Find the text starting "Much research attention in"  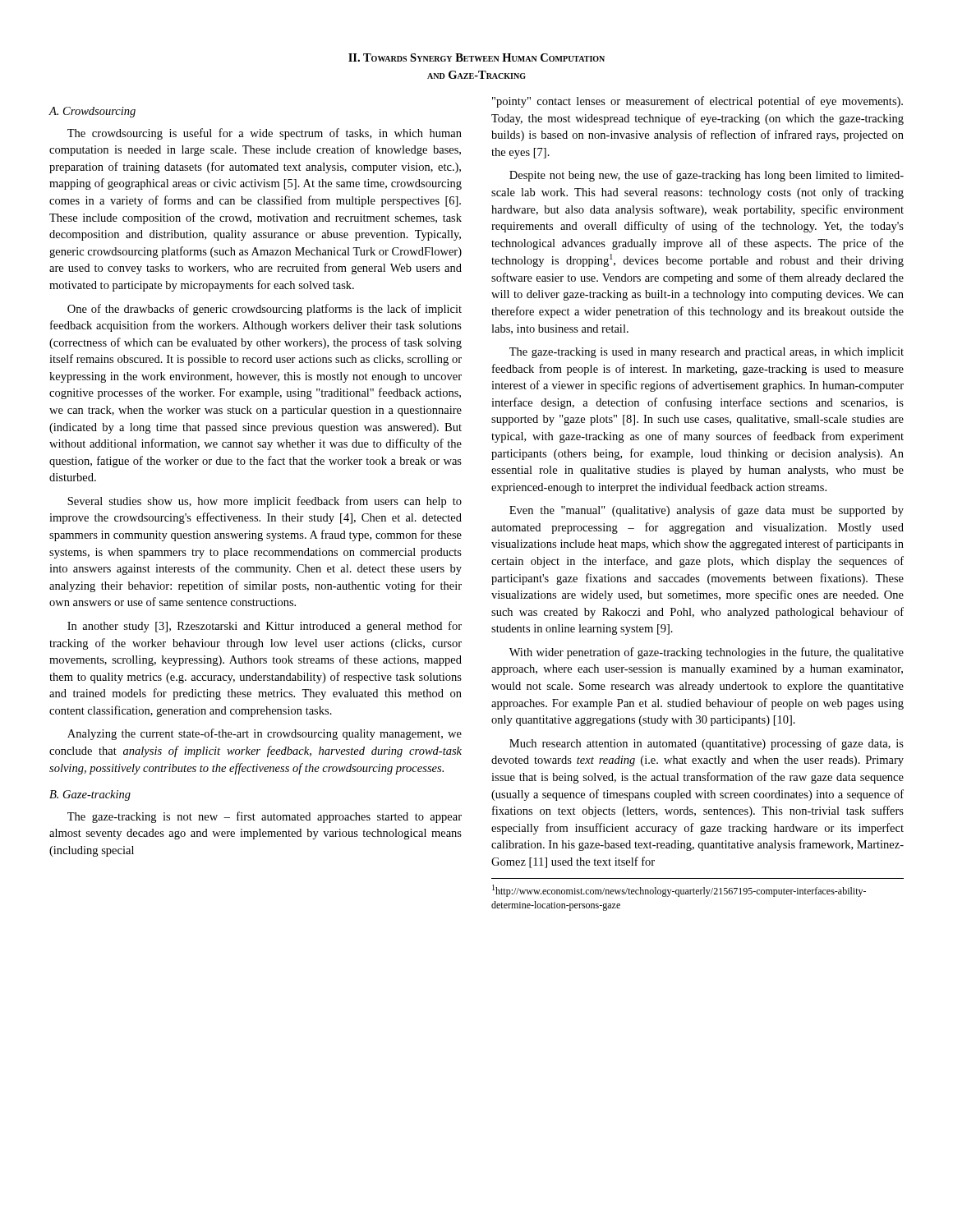[x=698, y=803]
